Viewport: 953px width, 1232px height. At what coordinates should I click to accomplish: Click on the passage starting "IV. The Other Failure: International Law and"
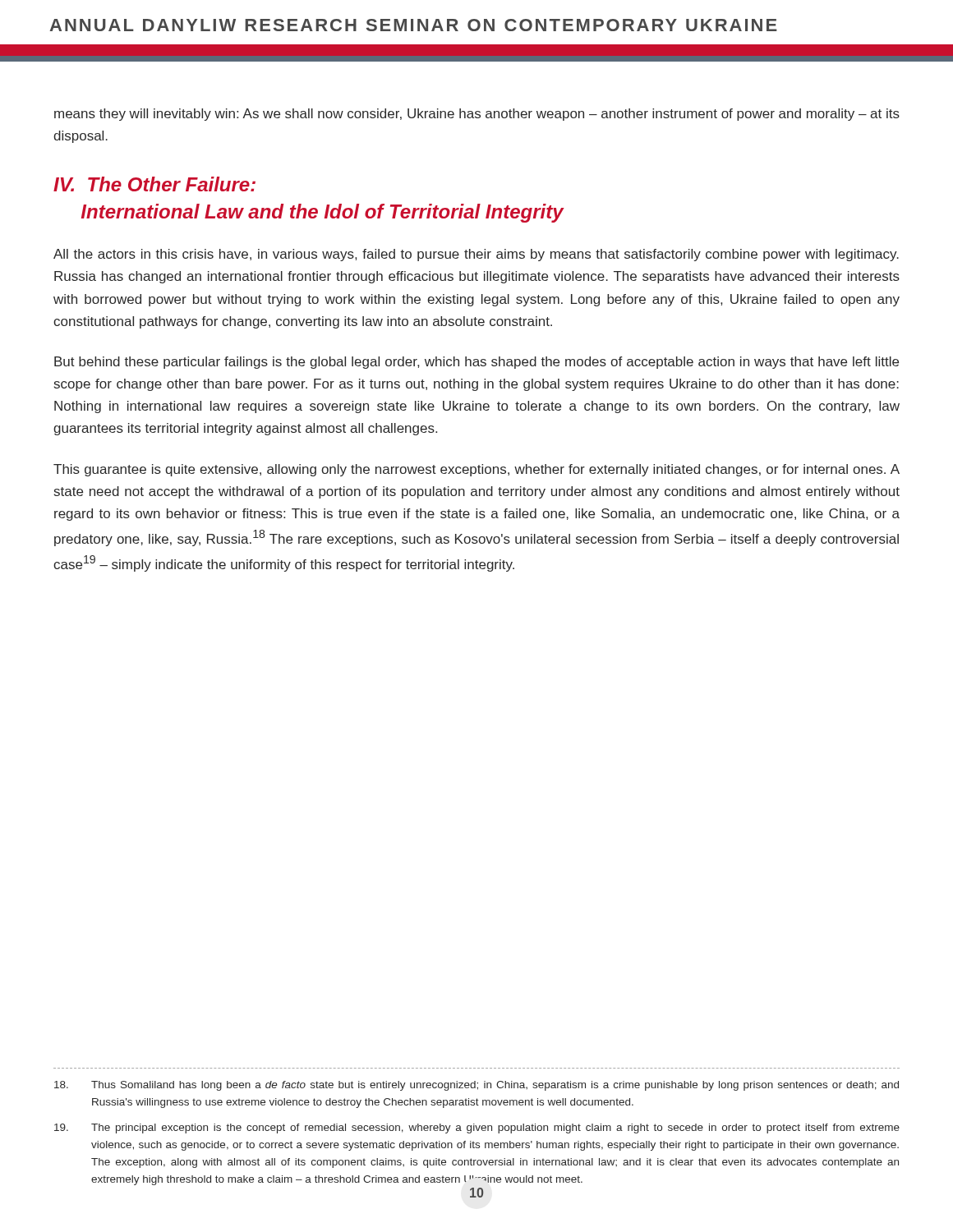(308, 198)
